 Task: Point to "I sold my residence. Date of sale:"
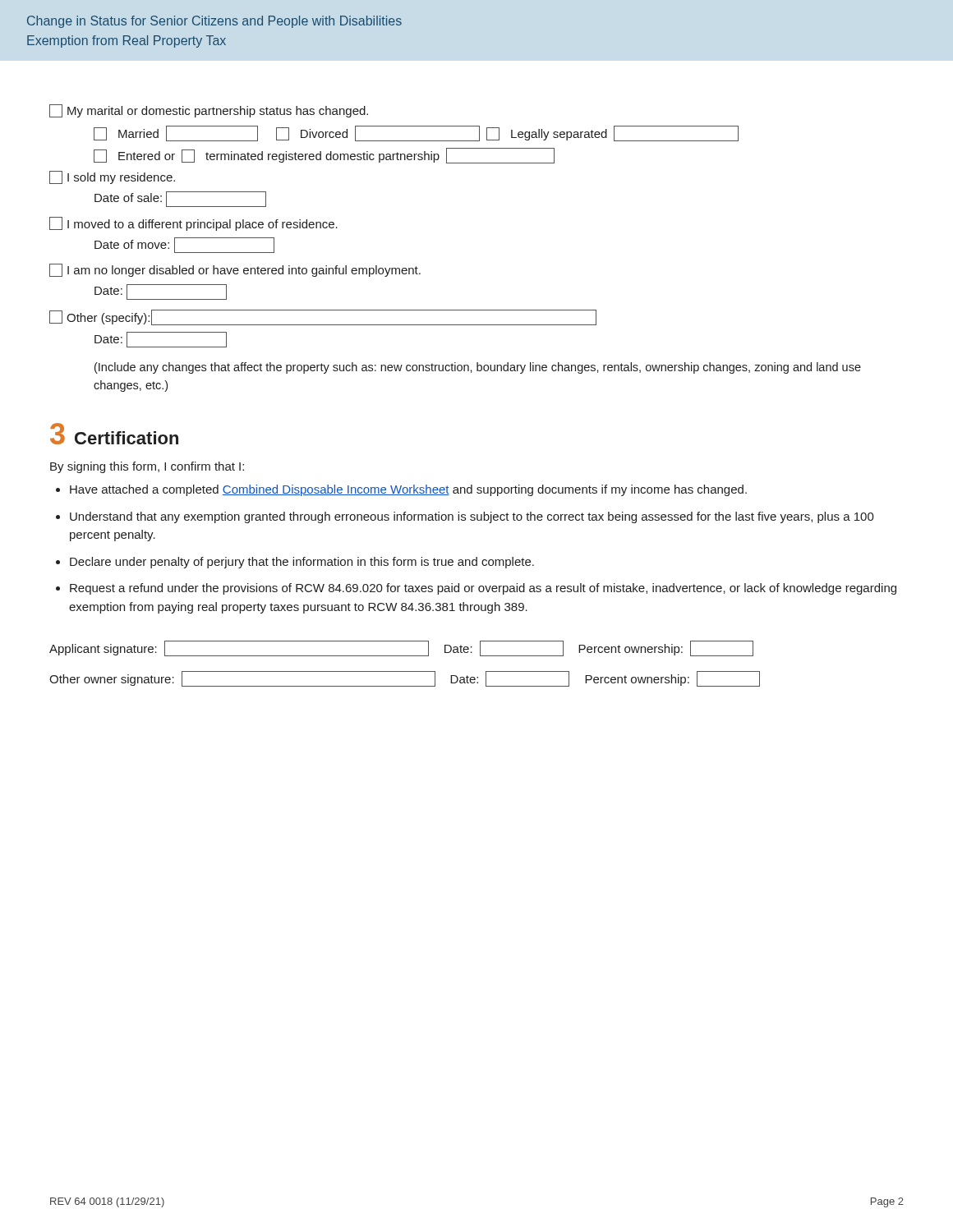point(112,177)
